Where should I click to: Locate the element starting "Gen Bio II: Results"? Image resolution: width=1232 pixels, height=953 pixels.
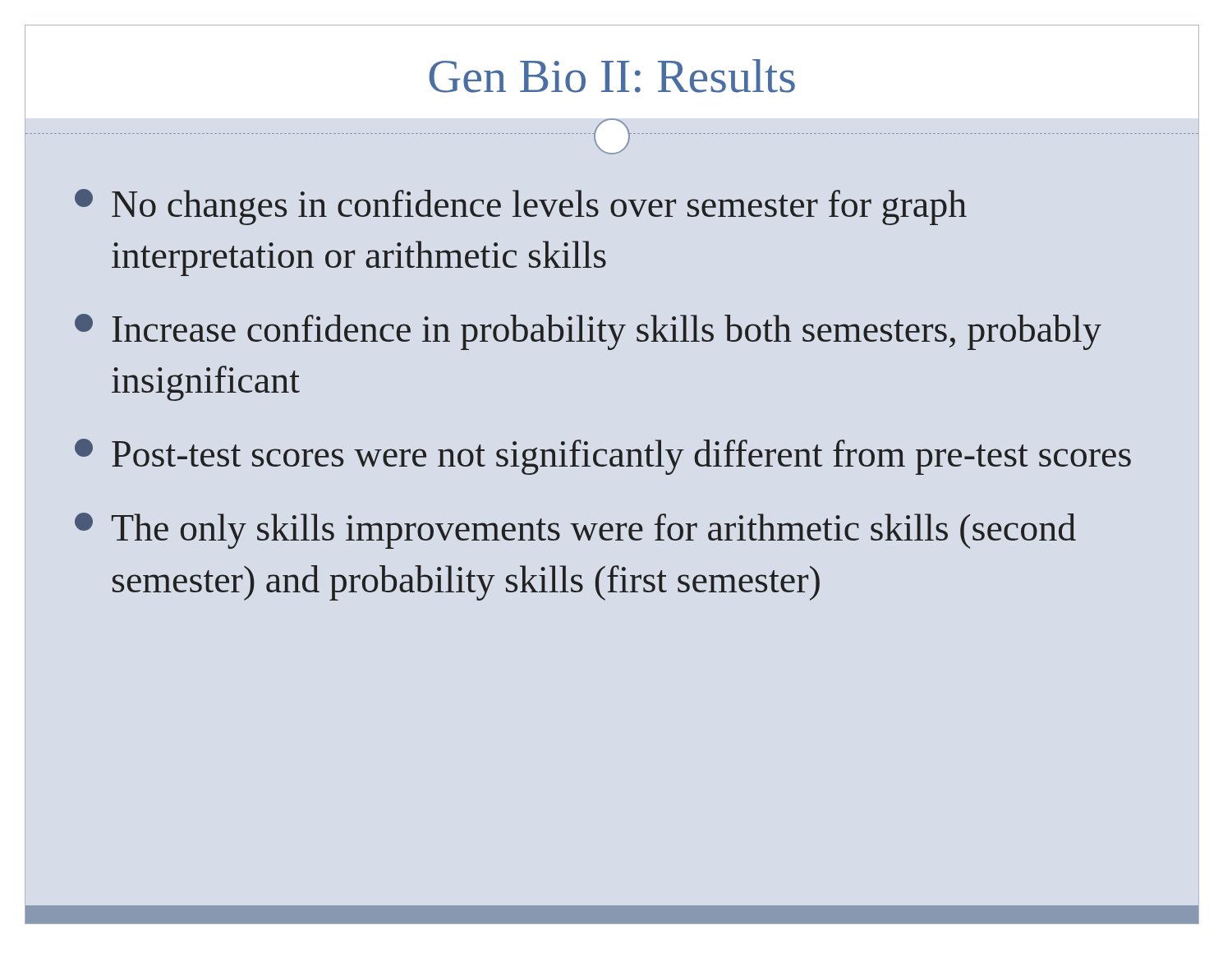click(612, 83)
